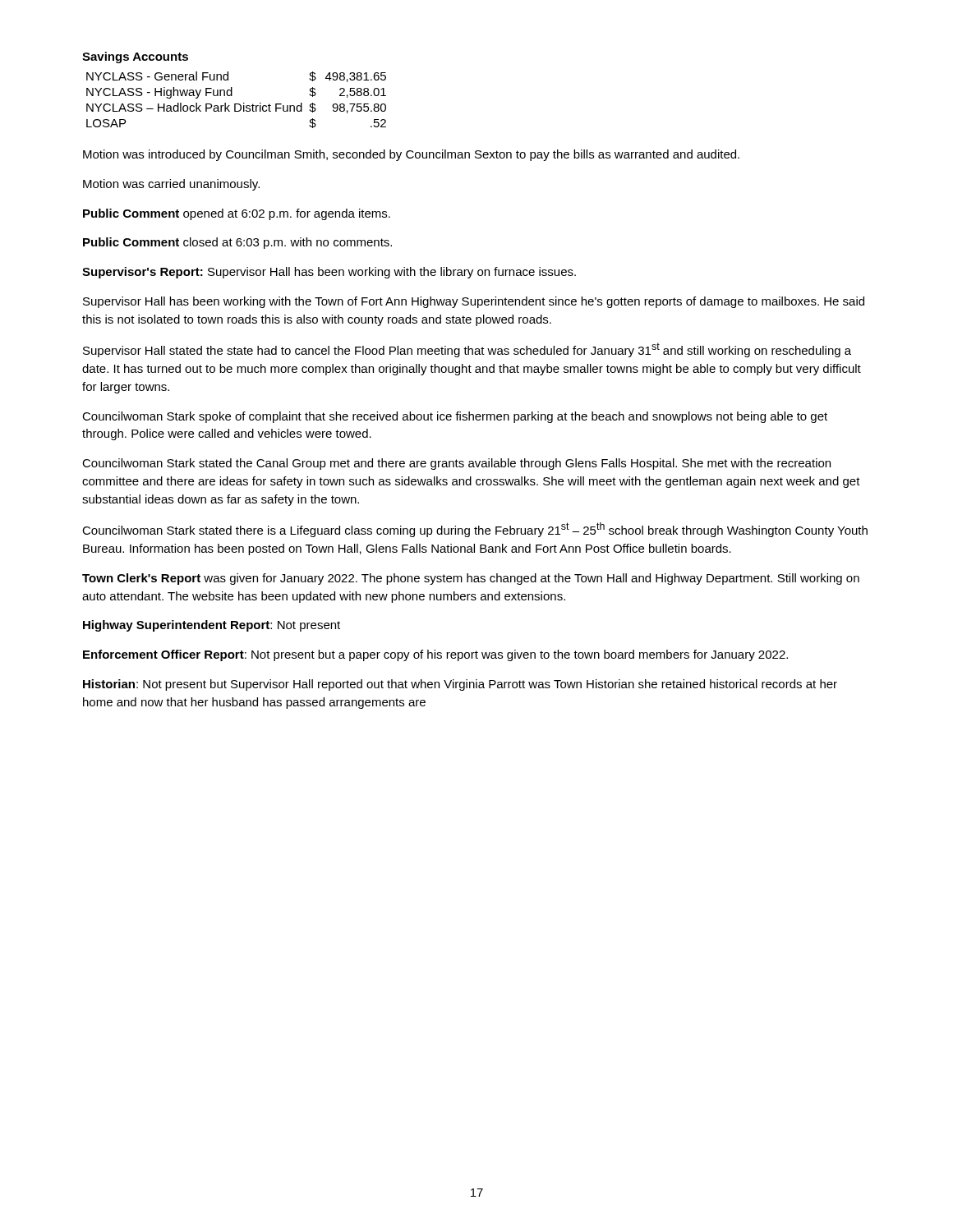The image size is (953, 1232).
Task: Find the region starting "Supervisor Hall has"
Action: click(474, 310)
